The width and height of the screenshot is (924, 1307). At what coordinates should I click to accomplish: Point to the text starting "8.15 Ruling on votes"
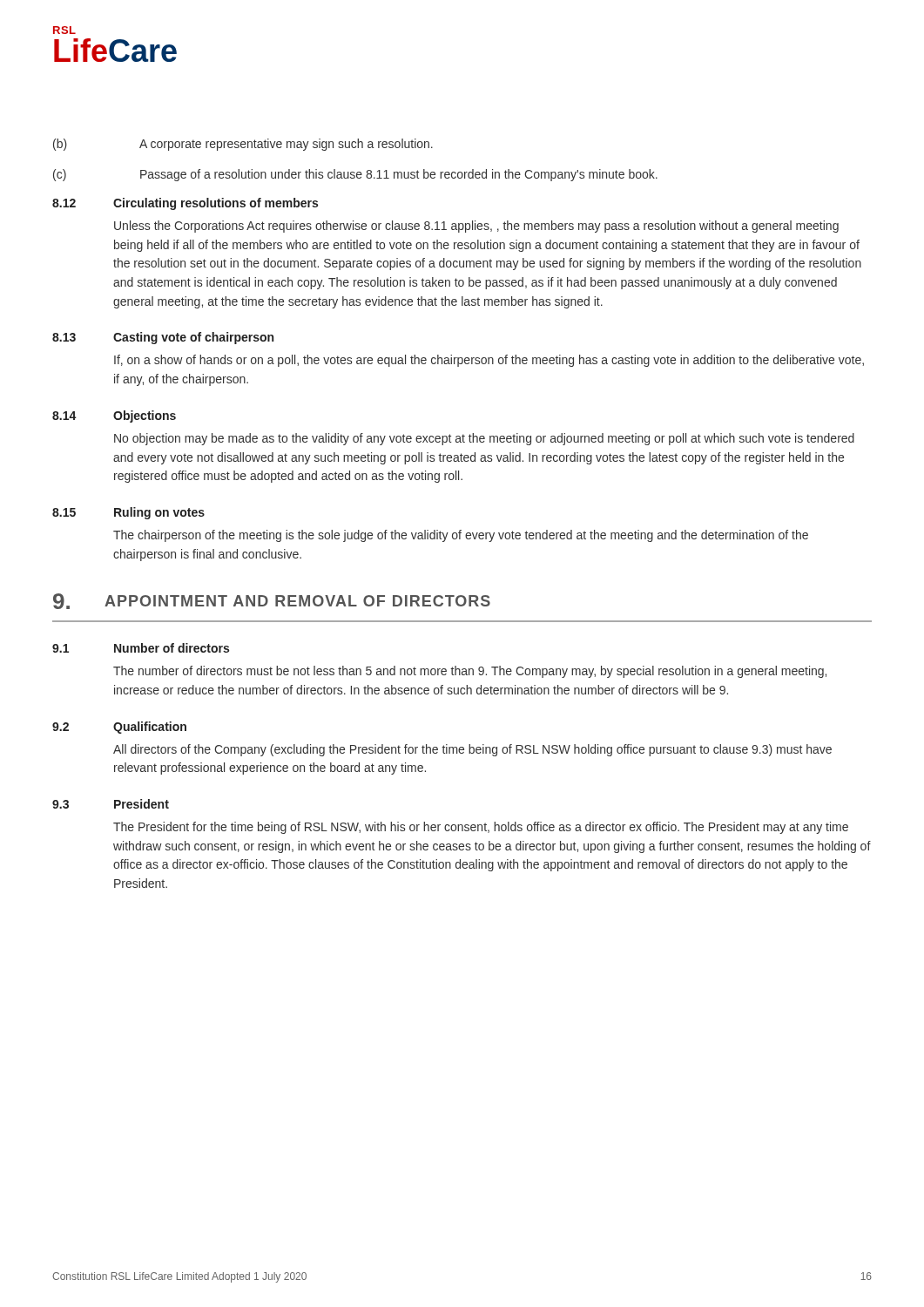pyautogui.click(x=128, y=512)
